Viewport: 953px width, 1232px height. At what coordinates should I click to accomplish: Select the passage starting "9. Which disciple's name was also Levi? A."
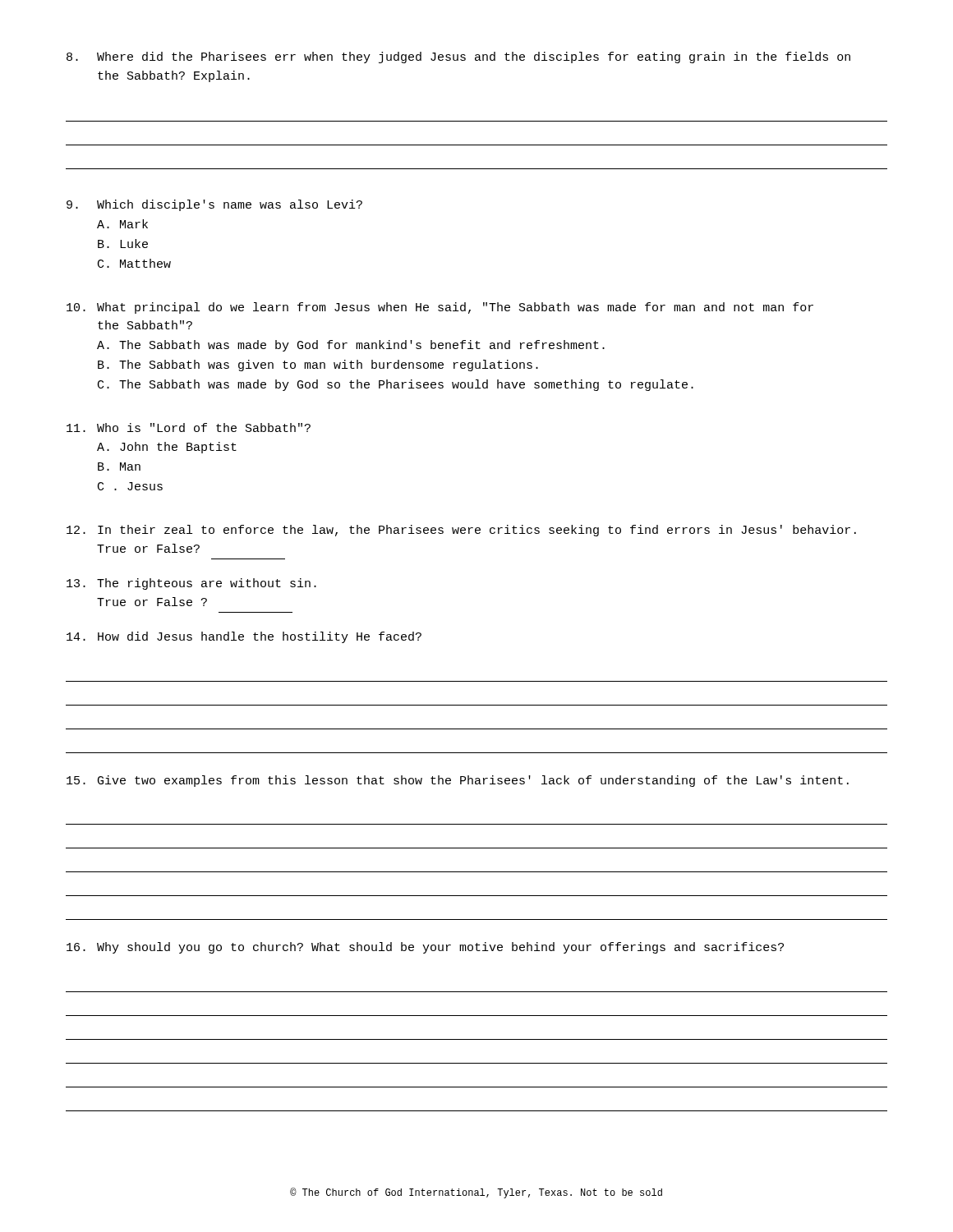click(214, 205)
